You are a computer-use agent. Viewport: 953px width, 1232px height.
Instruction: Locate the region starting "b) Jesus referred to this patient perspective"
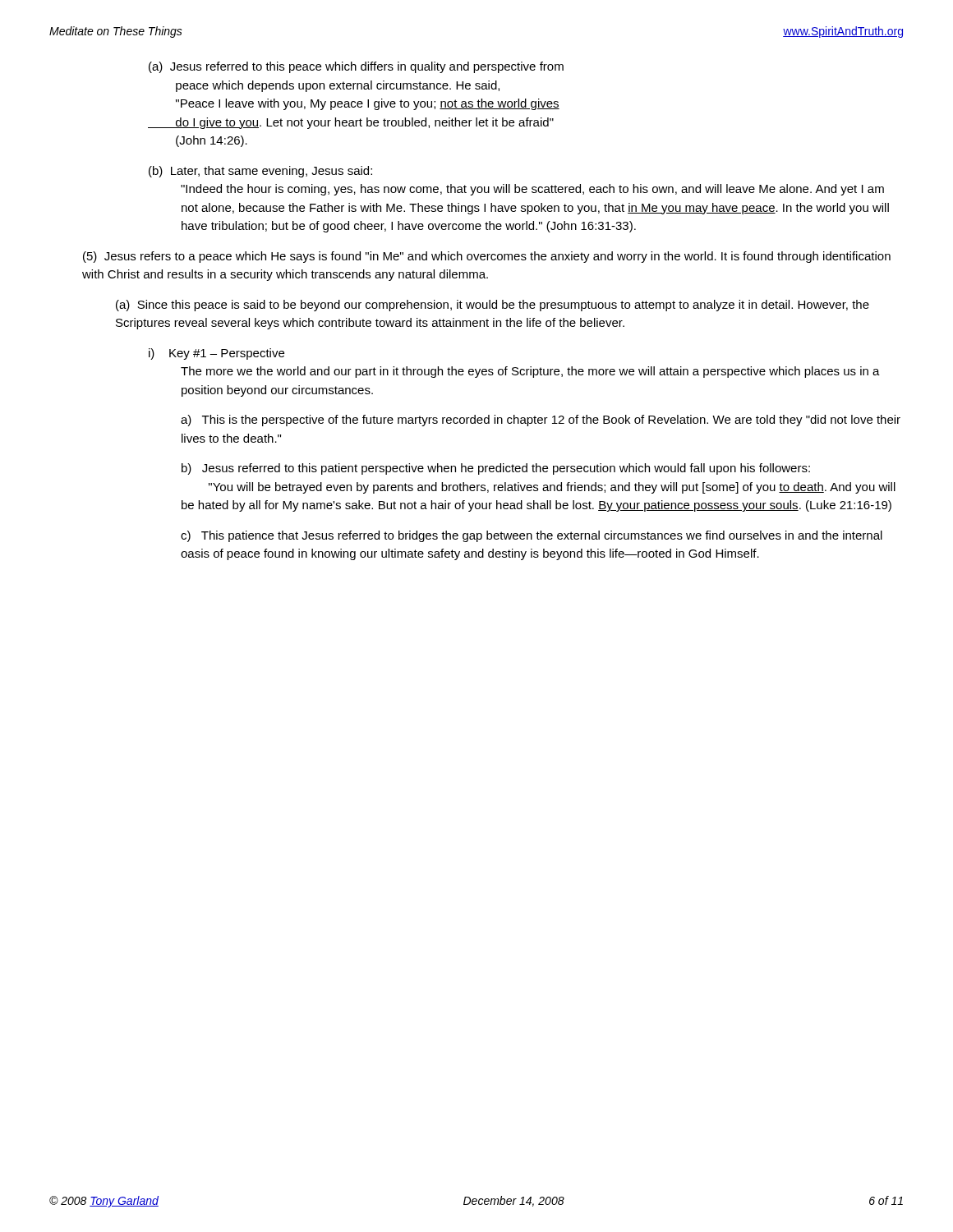pos(538,486)
